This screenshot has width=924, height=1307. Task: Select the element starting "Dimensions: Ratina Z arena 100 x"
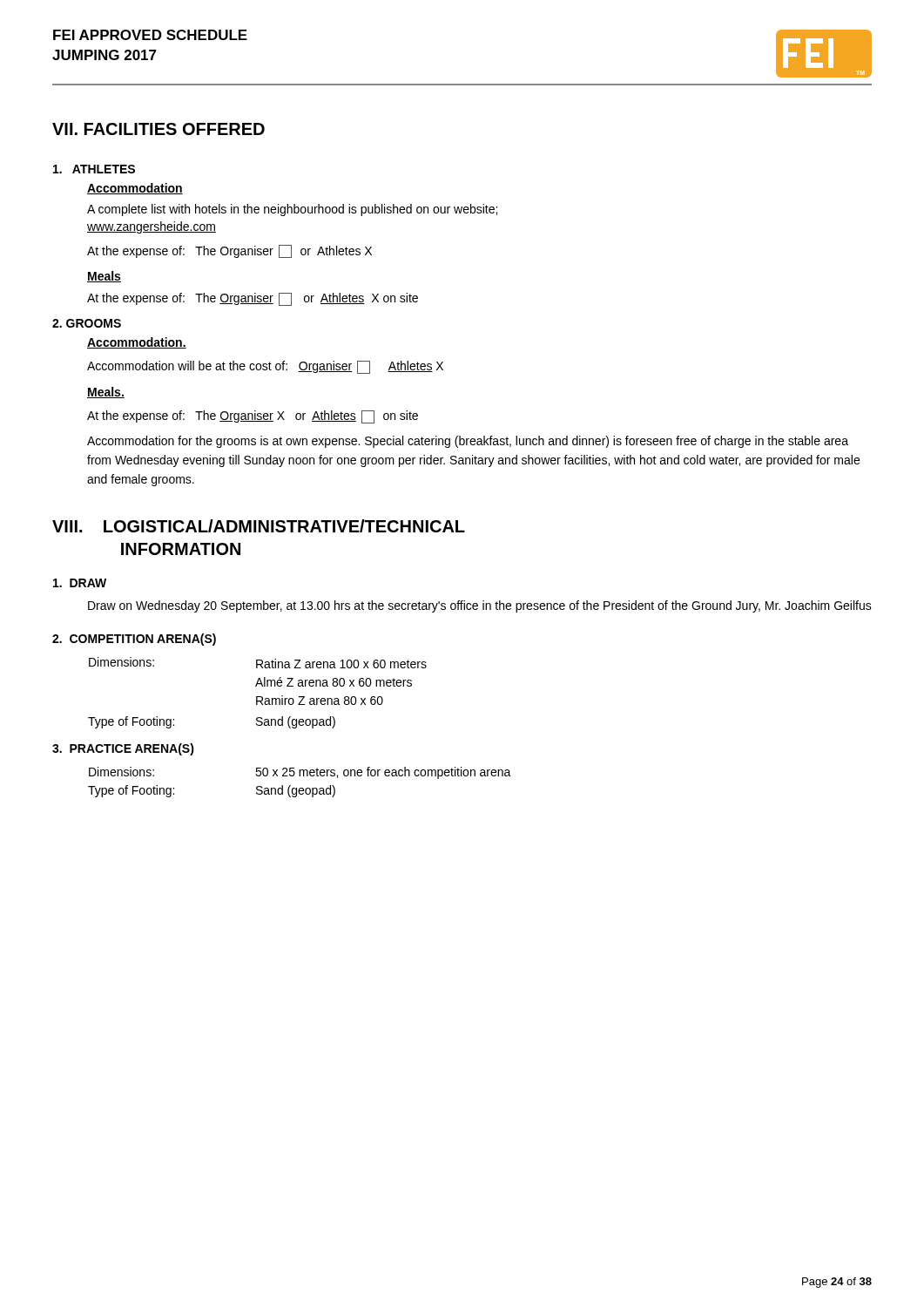coord(257,692)
